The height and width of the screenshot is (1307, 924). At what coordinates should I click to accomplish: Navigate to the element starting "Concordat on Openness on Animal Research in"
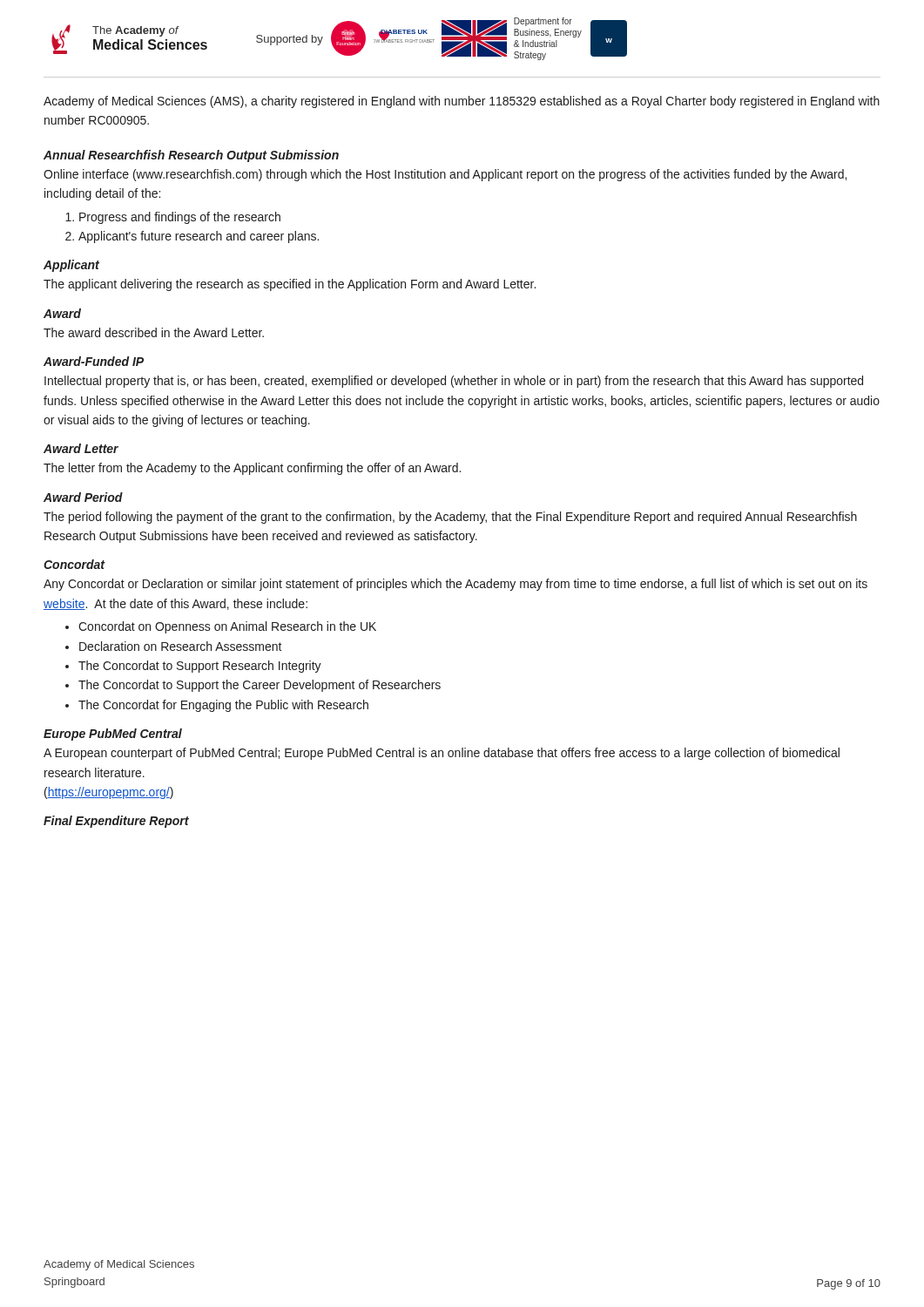coord(227,627)
